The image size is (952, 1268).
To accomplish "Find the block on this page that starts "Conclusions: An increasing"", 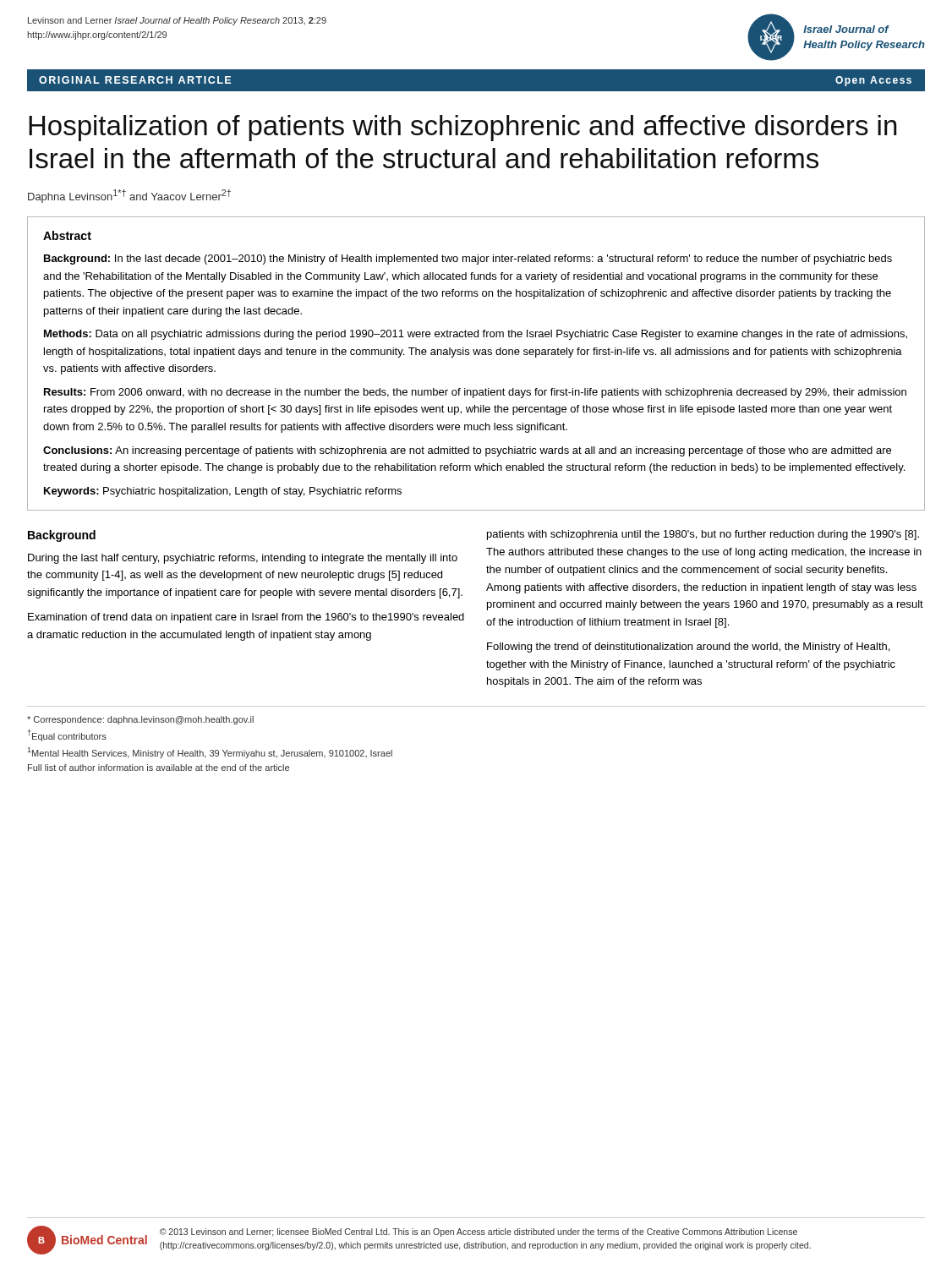I will click(474, 458).
